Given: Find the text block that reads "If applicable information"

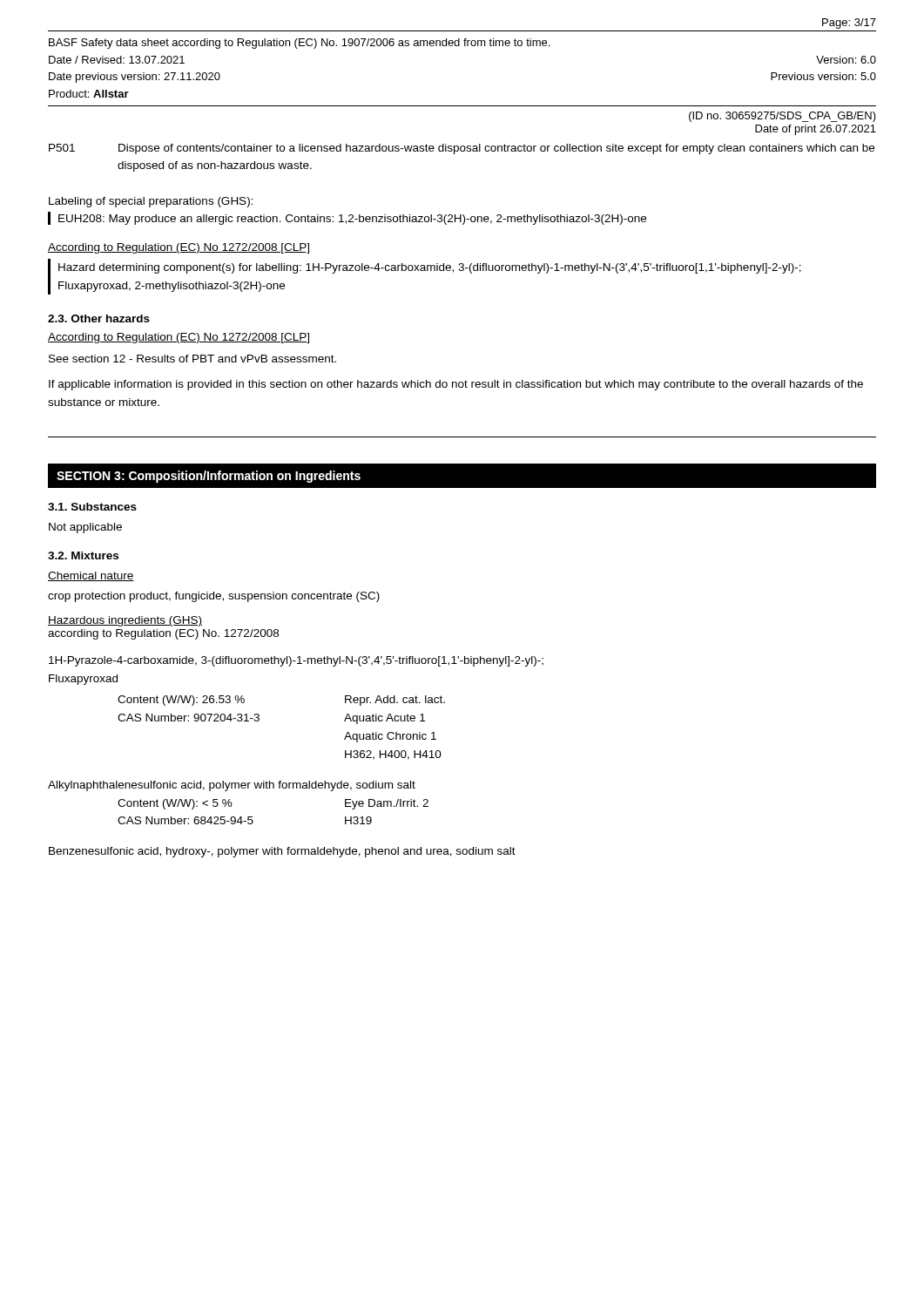Looking at the screenshot, I should 456,393.
